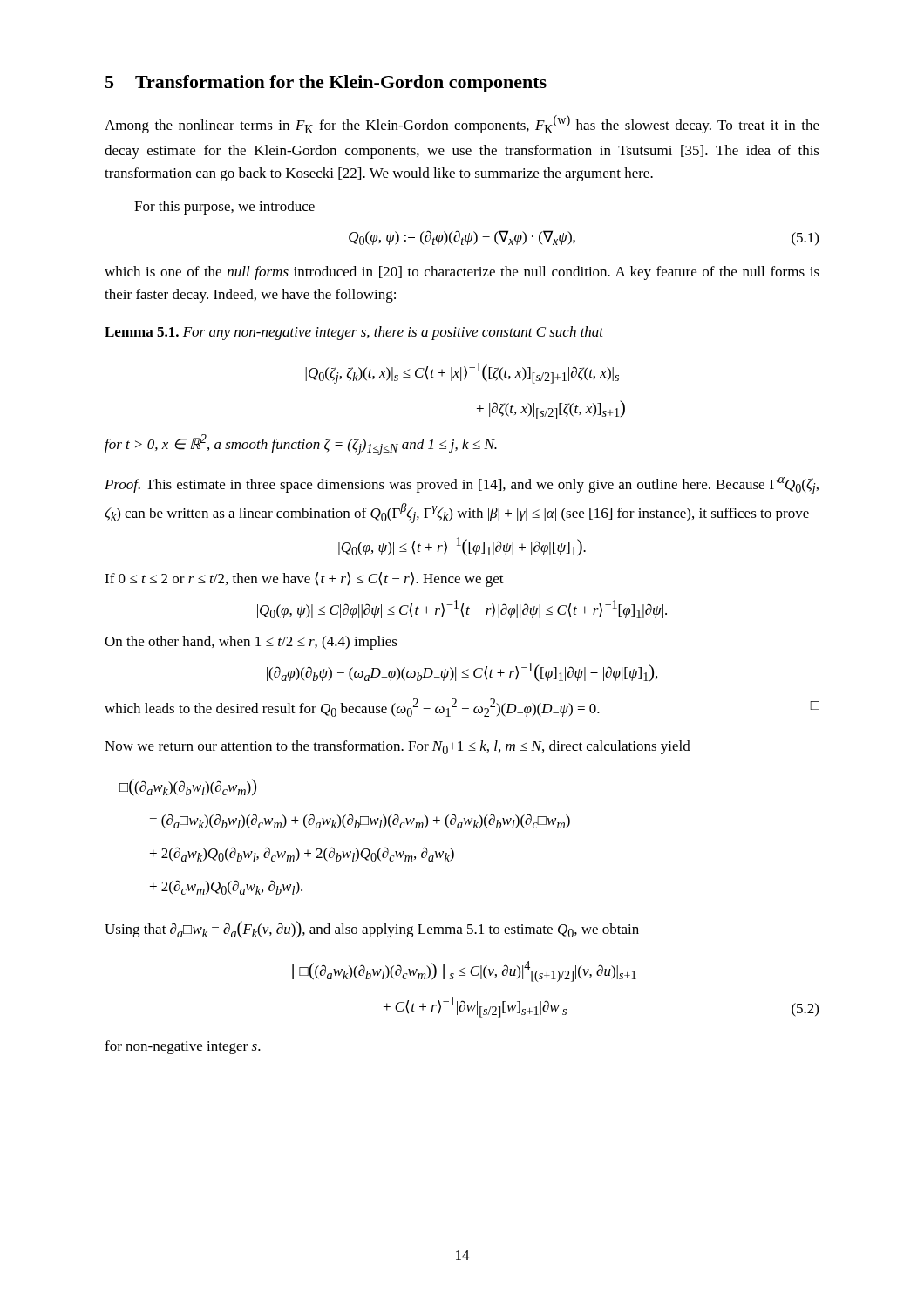Find the region starting "If 0 ≤ t ≤"
The height and width of the screenshot is (1308, 924).
462,579
